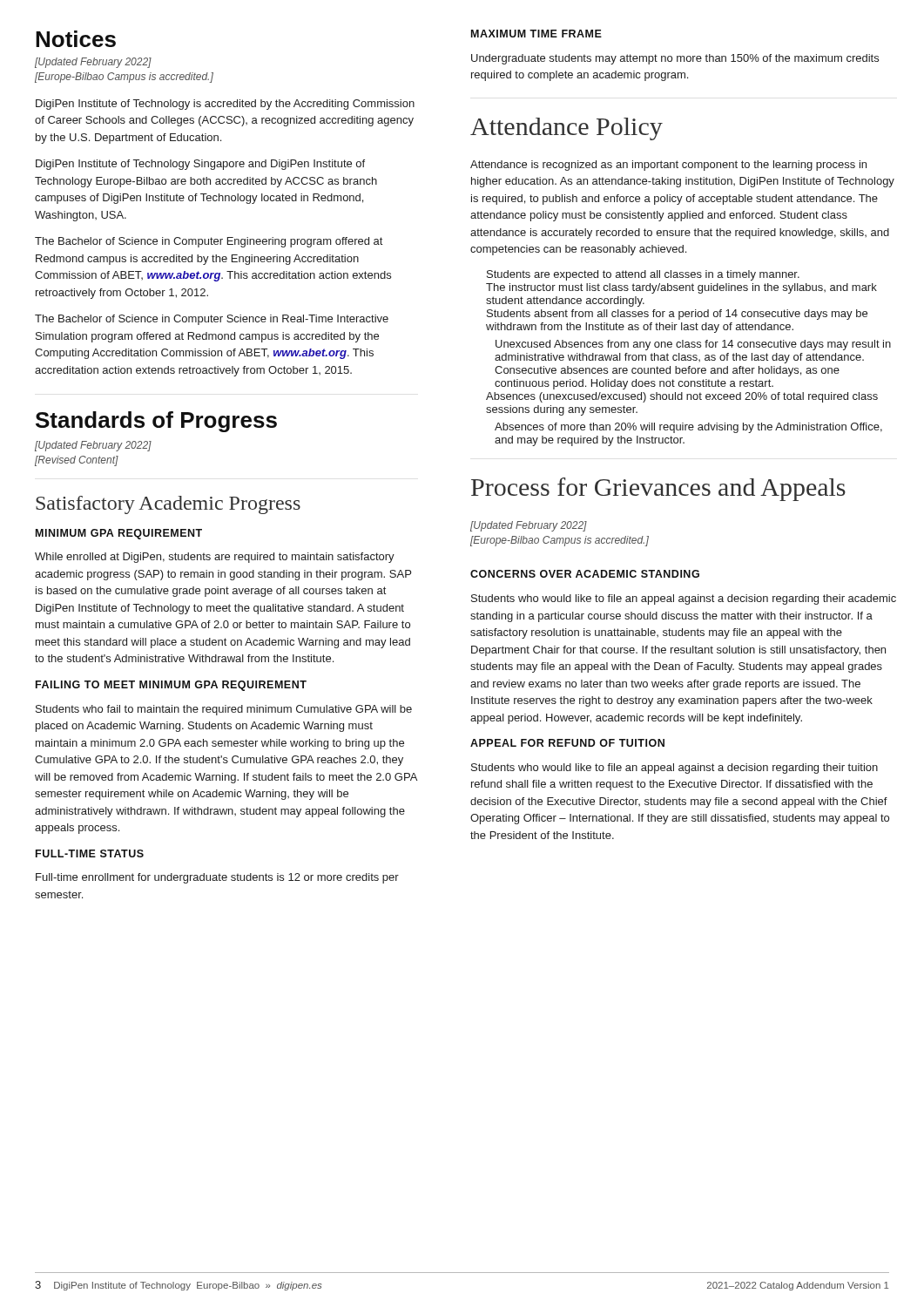The width and height of the screenshot is (924, 1307).
Task: Where does it say "MAXIMUM TIME FRAME"?
Action: click(x=536, y=34)
